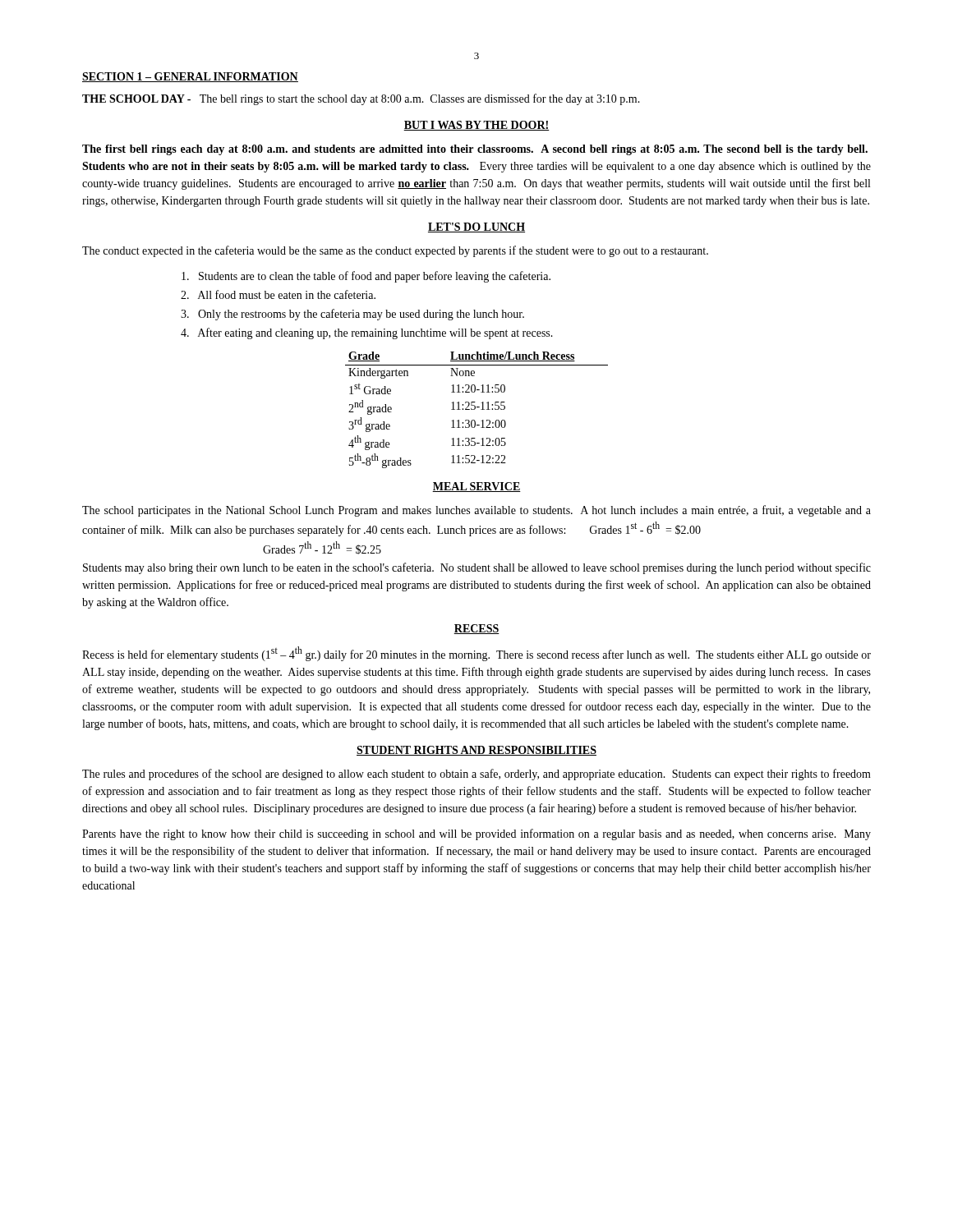Locate the text "MEAL SERVICE"

click(x=476, y=487)
